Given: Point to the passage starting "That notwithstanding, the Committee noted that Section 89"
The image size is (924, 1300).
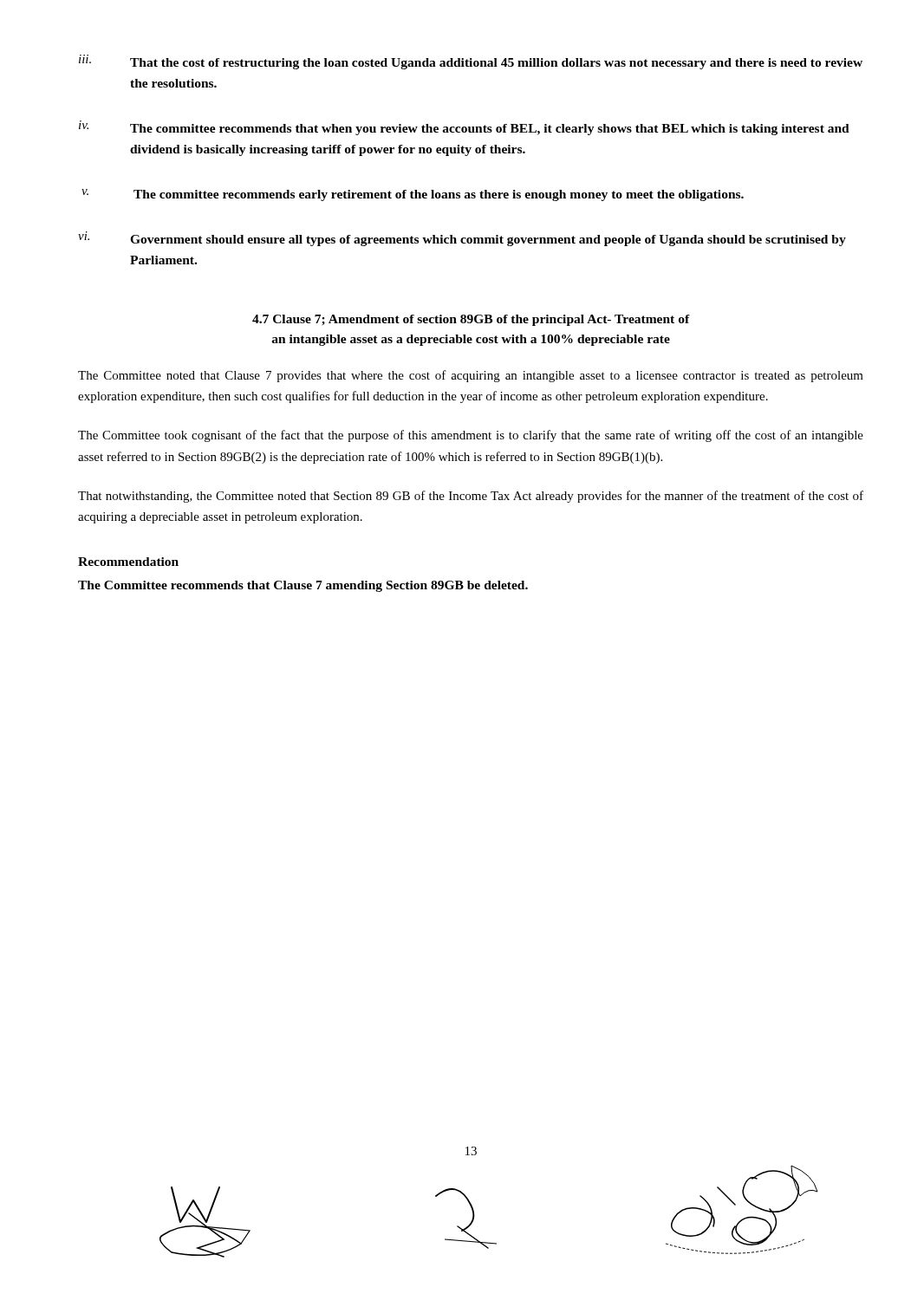Looking at the screenshot, I should [471, 506].
